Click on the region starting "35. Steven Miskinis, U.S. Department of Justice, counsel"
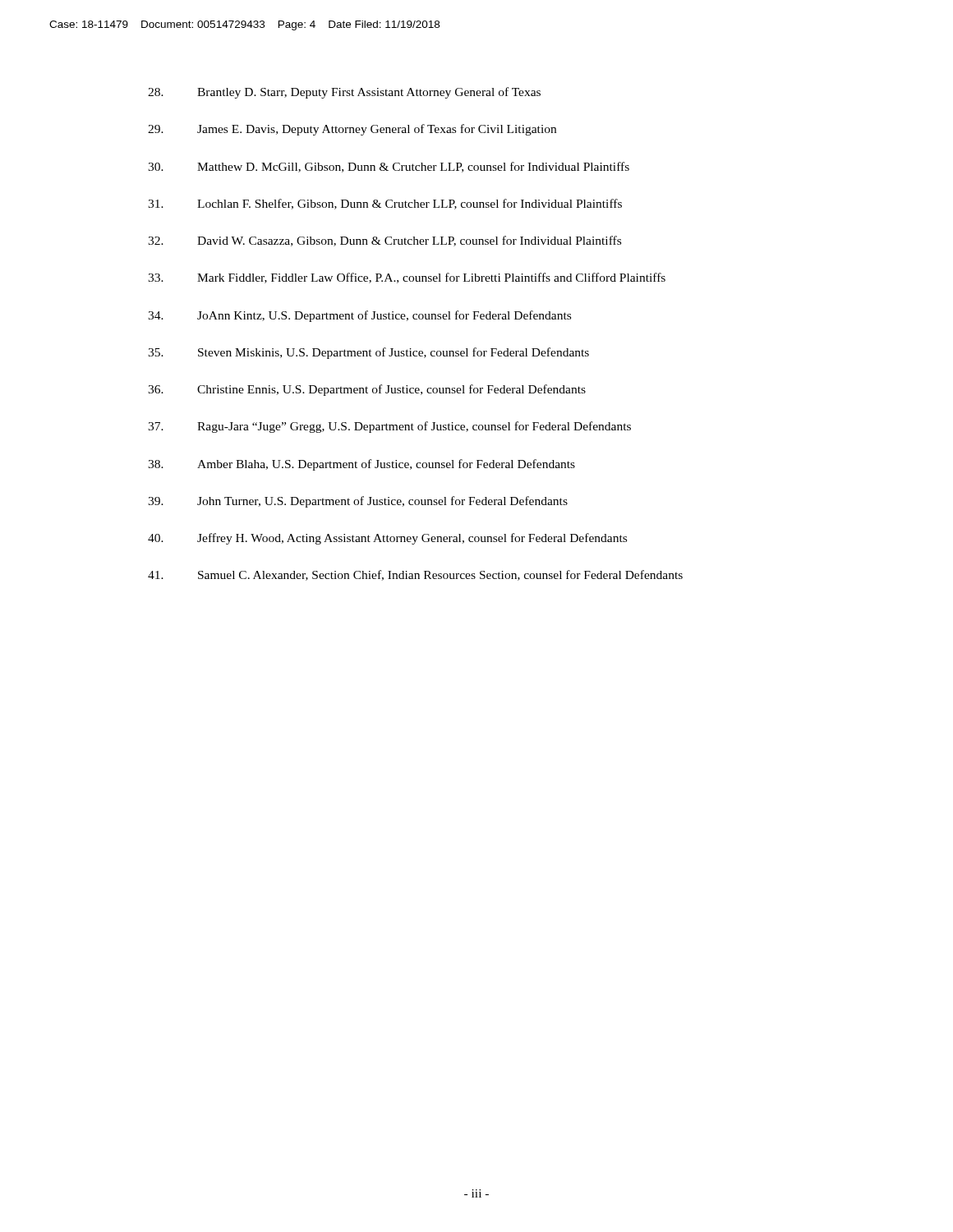Image resolution: width=953 pixels, height=1232 pixels. click(497, 352)
